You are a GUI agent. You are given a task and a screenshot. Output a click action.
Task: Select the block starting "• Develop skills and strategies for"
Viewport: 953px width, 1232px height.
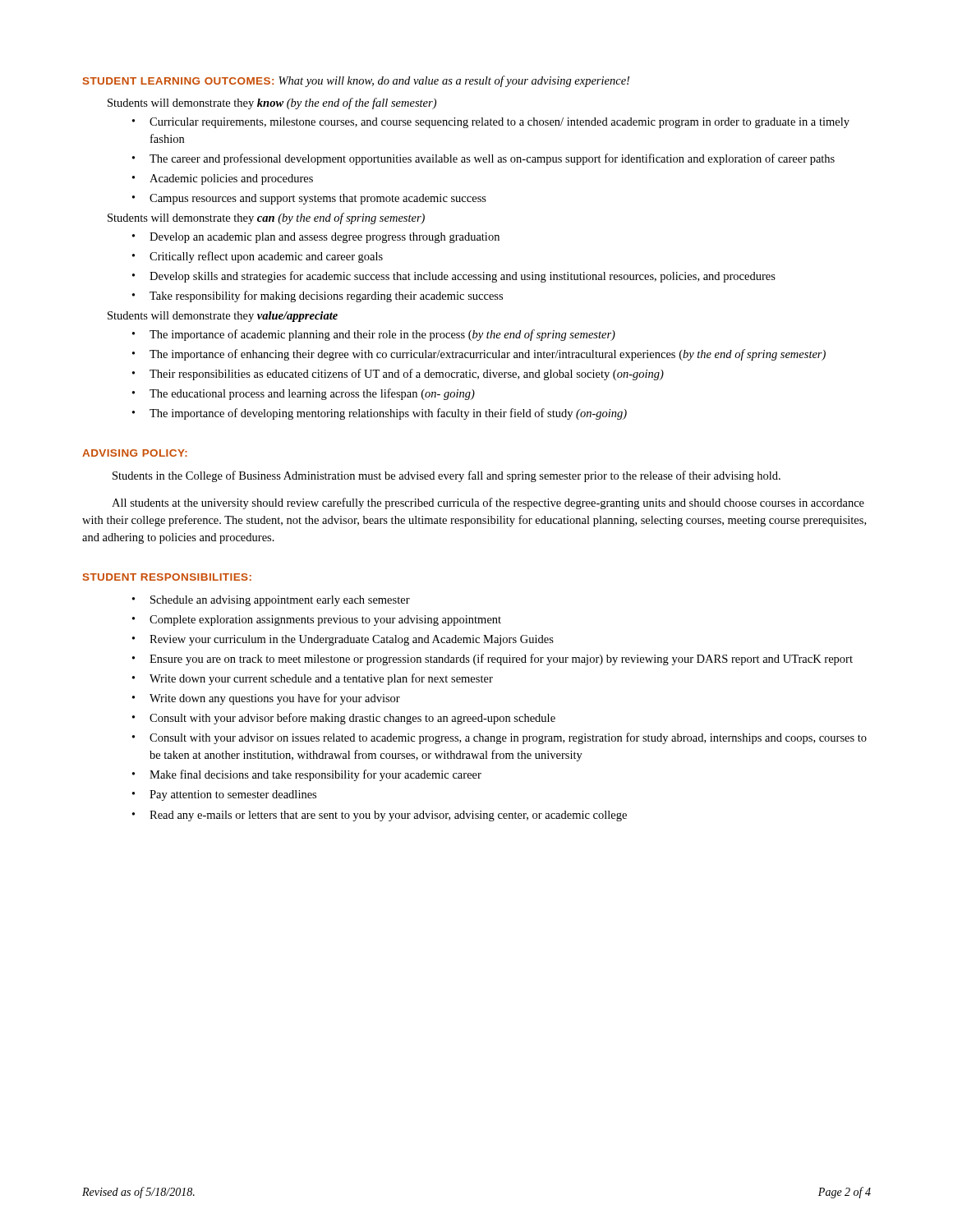click(501, 276)
